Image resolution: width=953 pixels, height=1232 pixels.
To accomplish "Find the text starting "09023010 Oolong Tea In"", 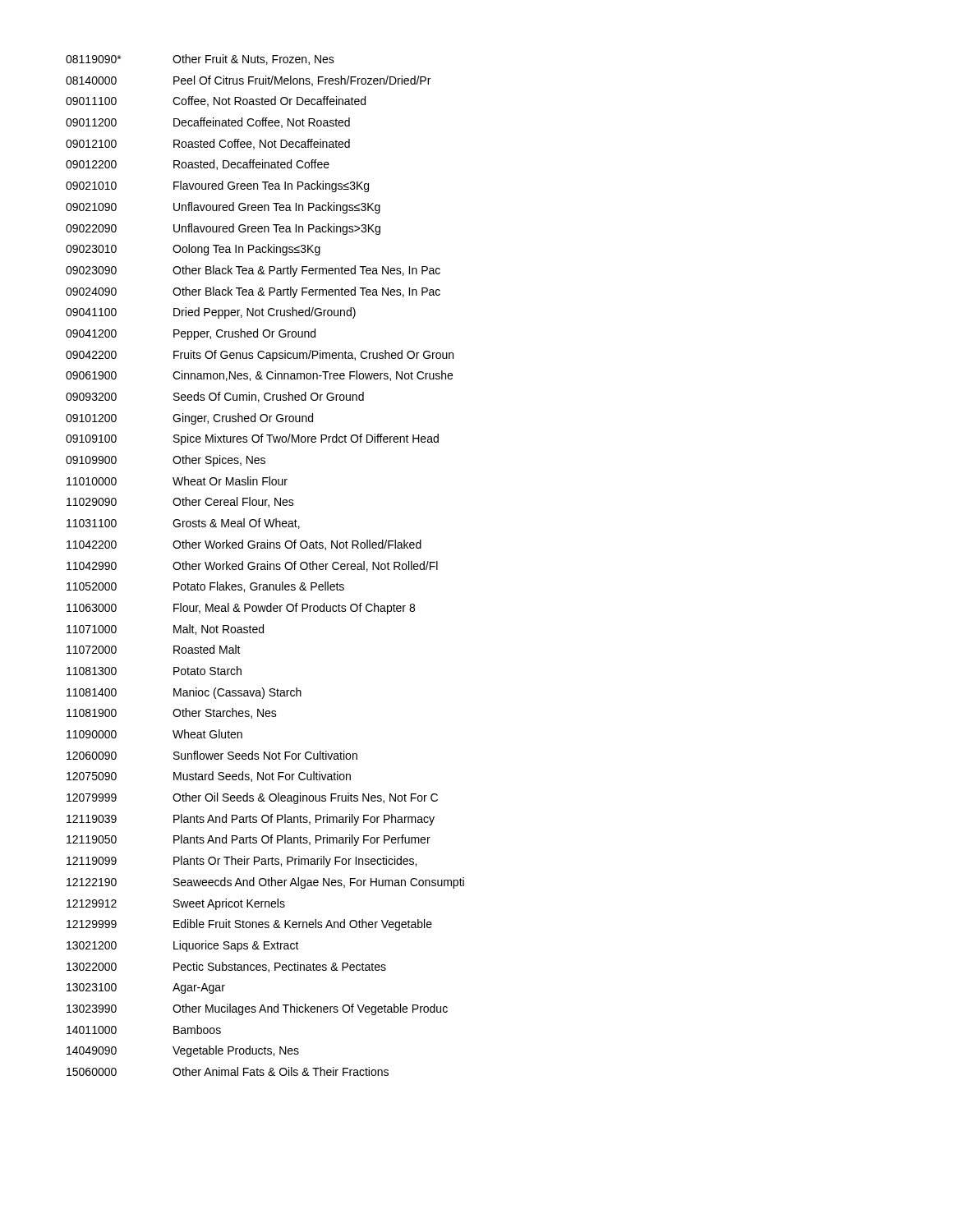I will point(193,250).
